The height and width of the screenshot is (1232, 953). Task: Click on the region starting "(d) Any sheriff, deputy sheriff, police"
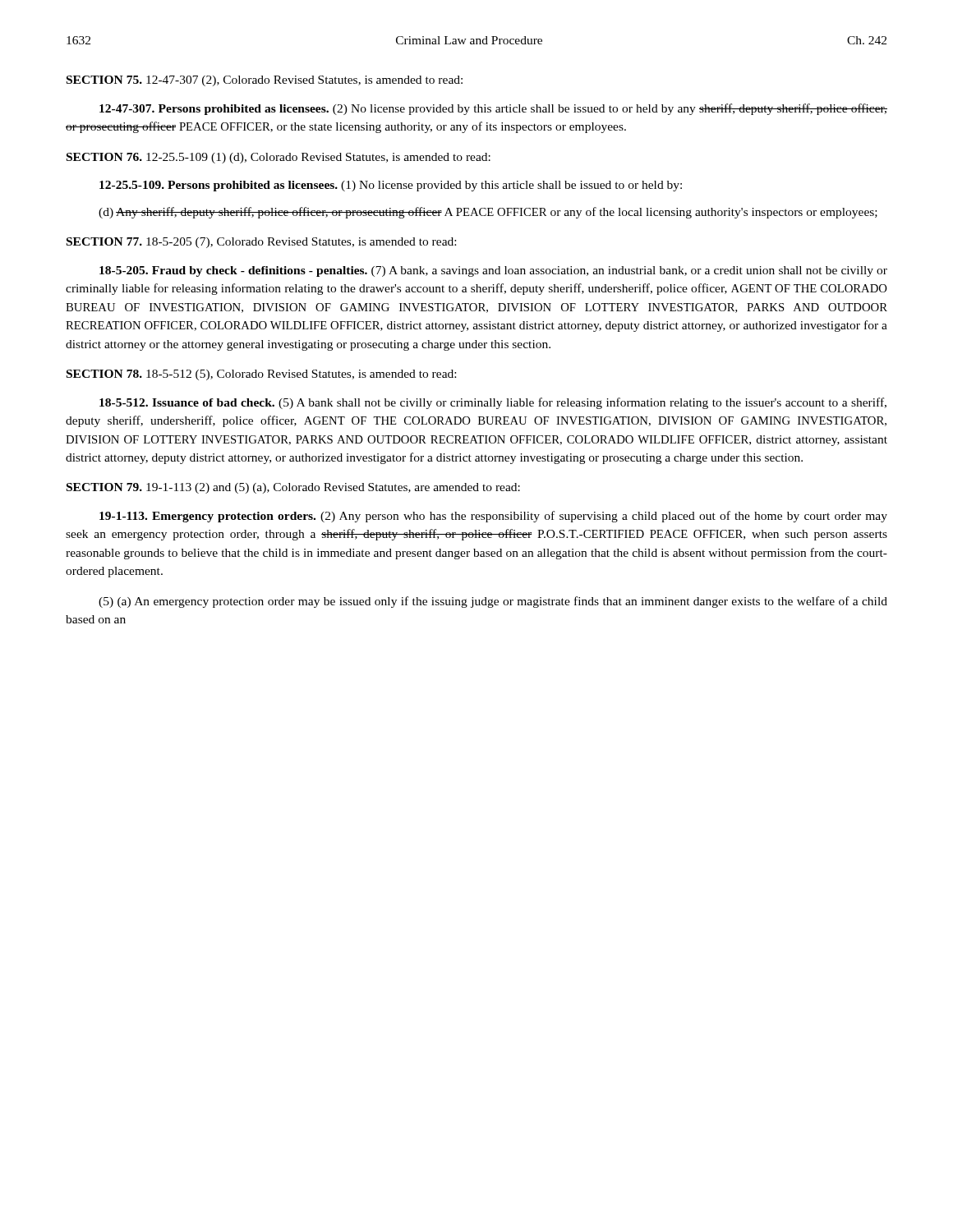pyautogui.click(x=476, y=212)
